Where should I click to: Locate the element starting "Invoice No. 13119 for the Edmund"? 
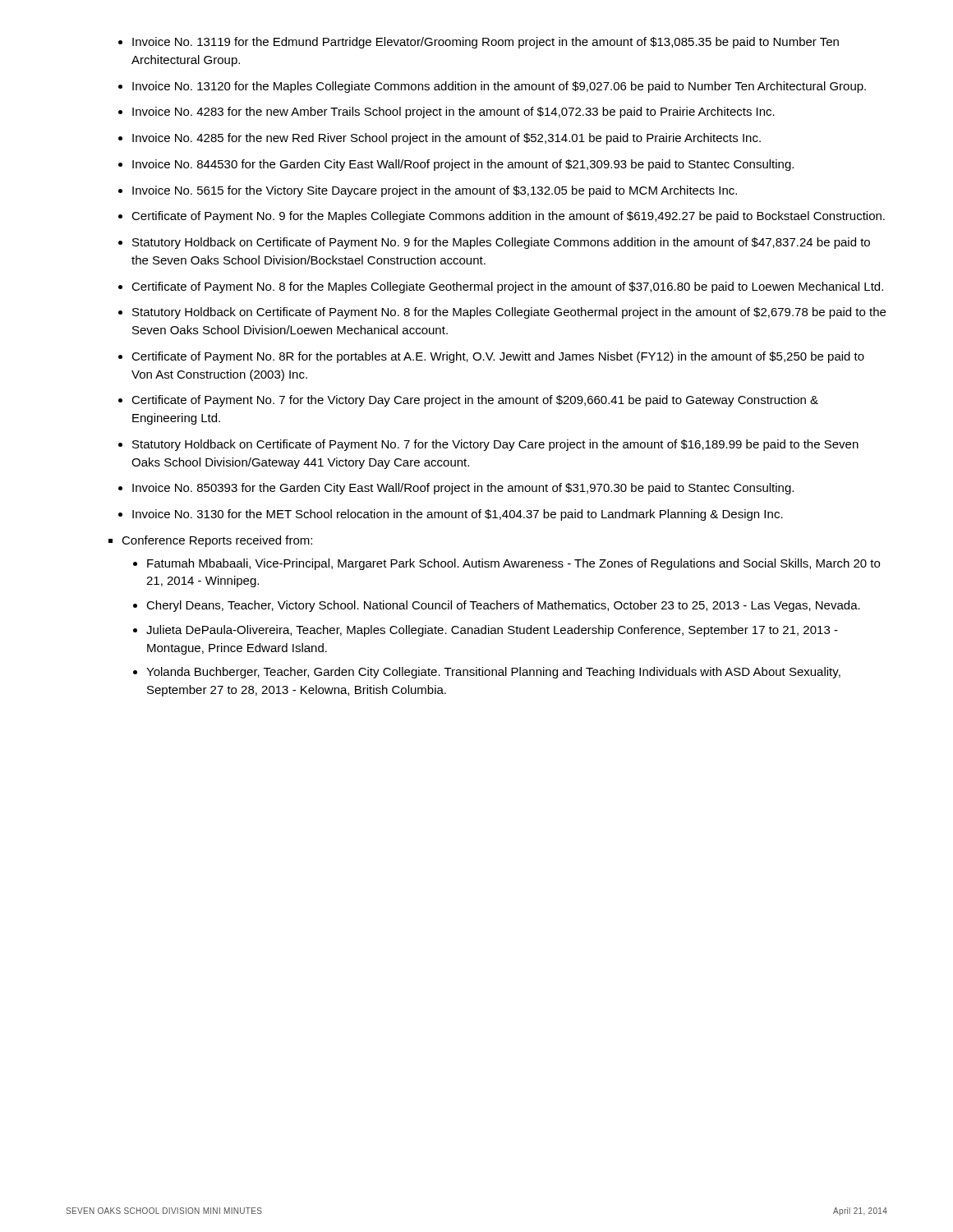coord(509,278)
